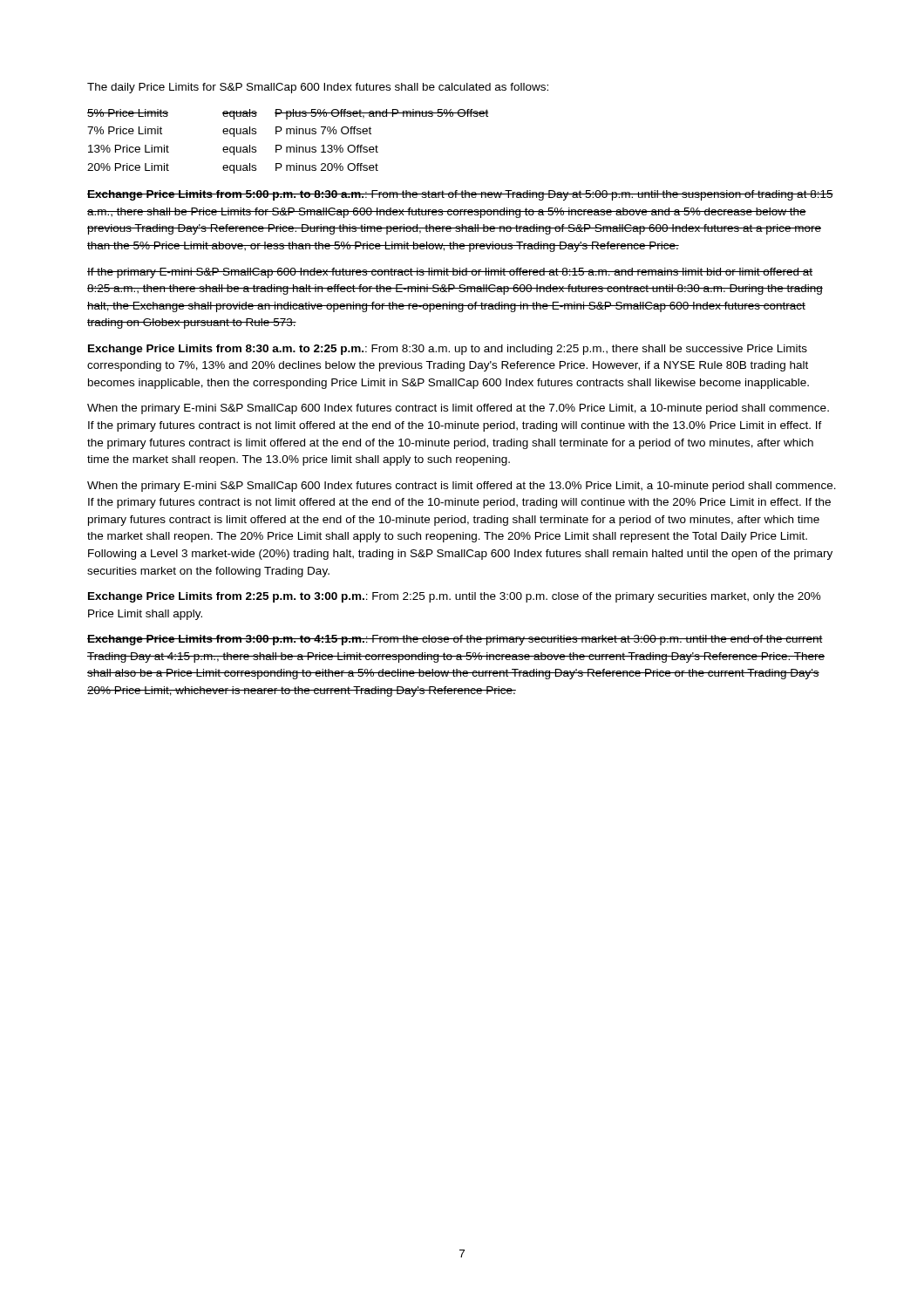This screenshot has height=1308, width=924.
Task: Locate the text block starting "Exchange Price Limits from 8:30 a.m. to 2:25"
Action: (448, 365)
